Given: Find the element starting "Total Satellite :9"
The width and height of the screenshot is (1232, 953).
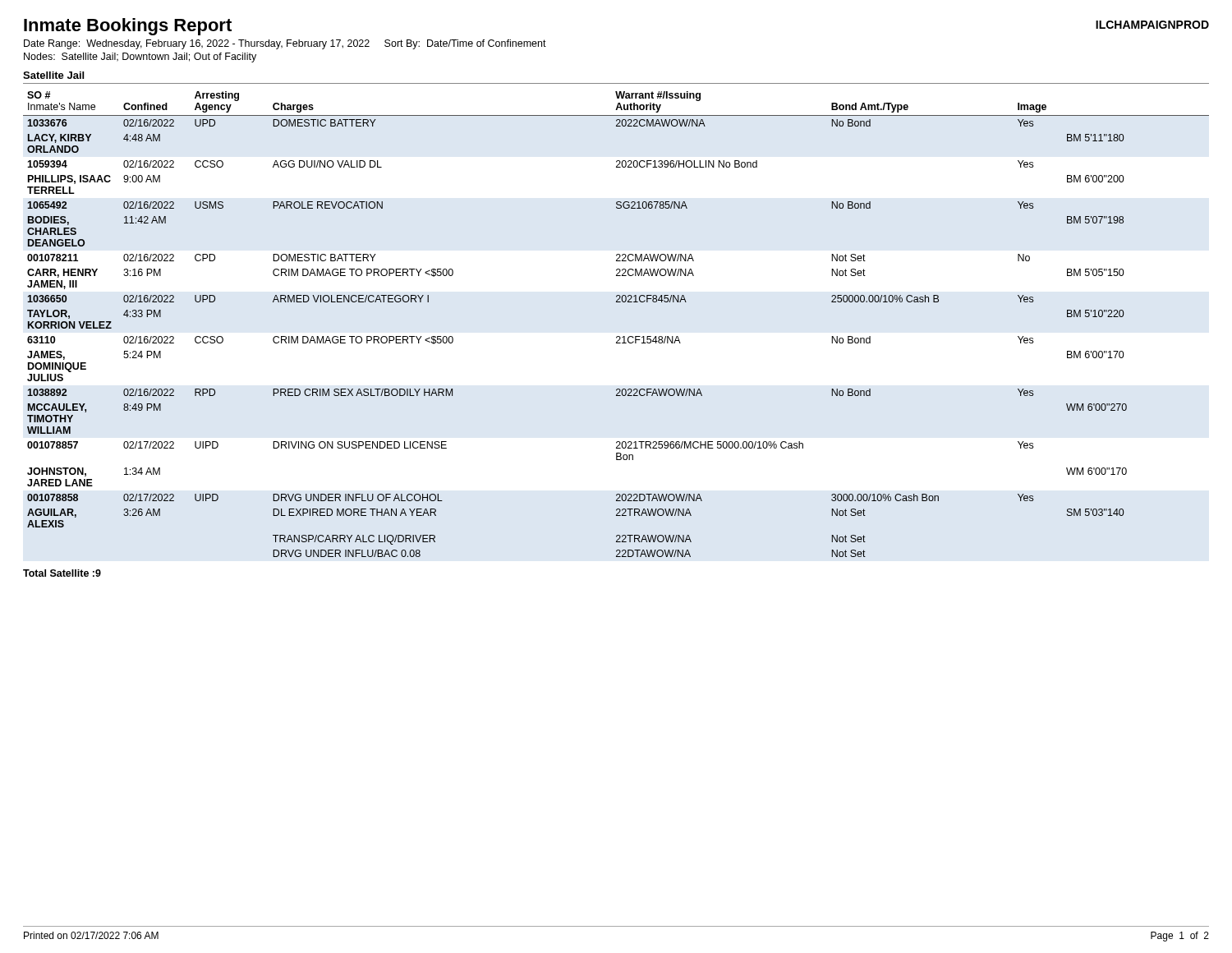Looking at the screenshot, I should tap(62, 573).
